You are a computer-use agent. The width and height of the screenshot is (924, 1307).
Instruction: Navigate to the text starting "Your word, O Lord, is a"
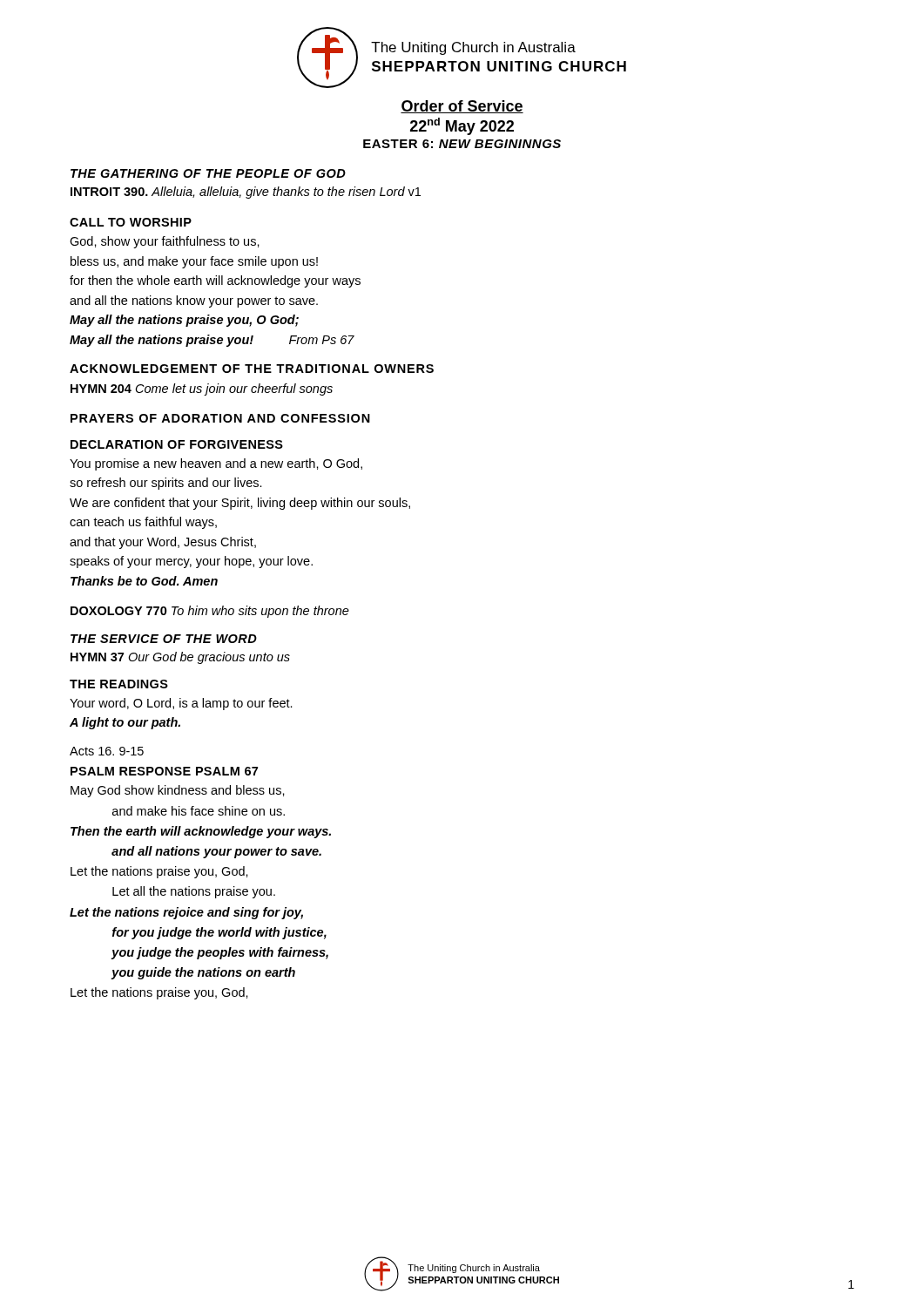181,713
